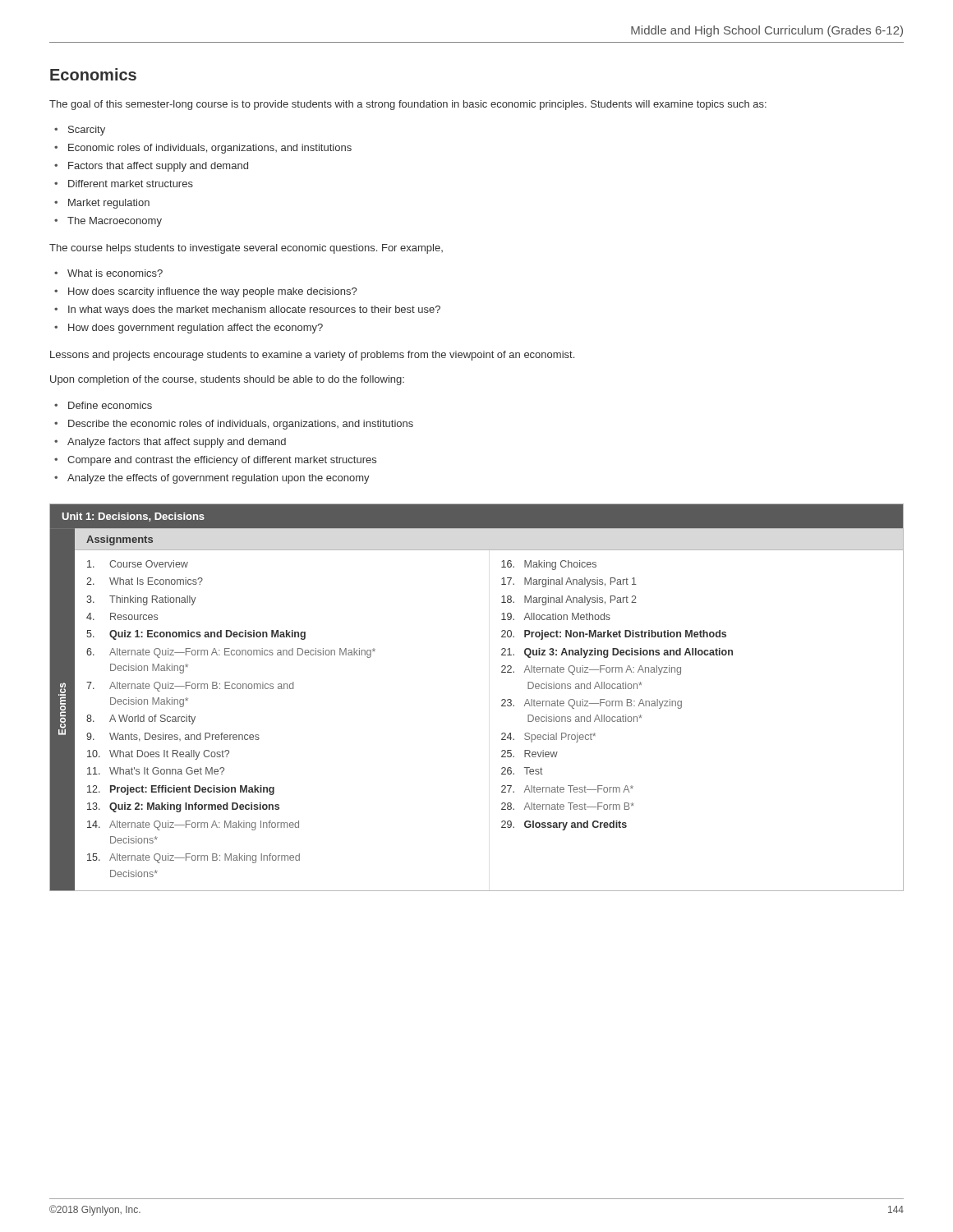
Task: Point to the region starting "The goal of this semester-long course"
Action: 408,104
